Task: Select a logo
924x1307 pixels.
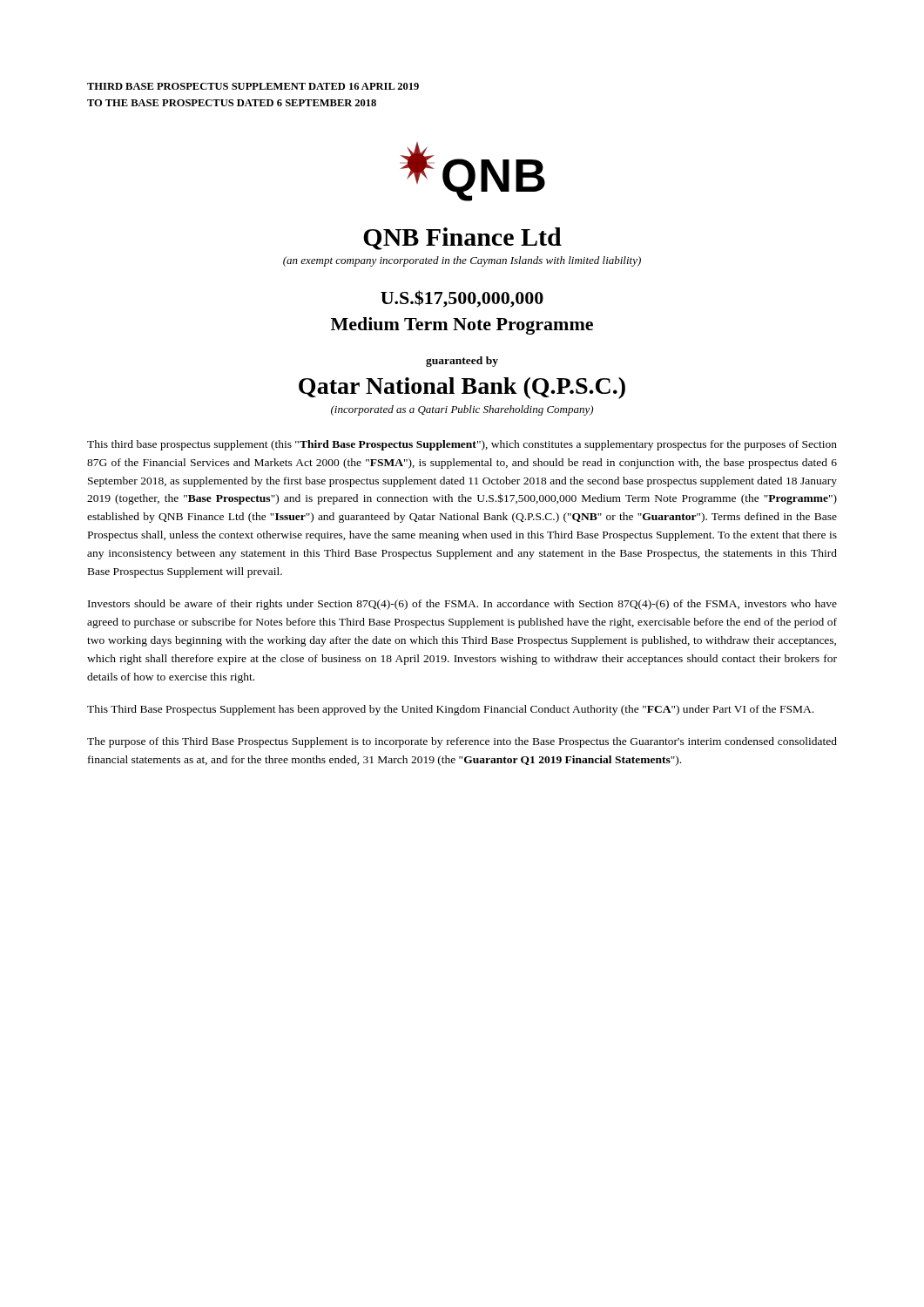Action: pos(462,175)
